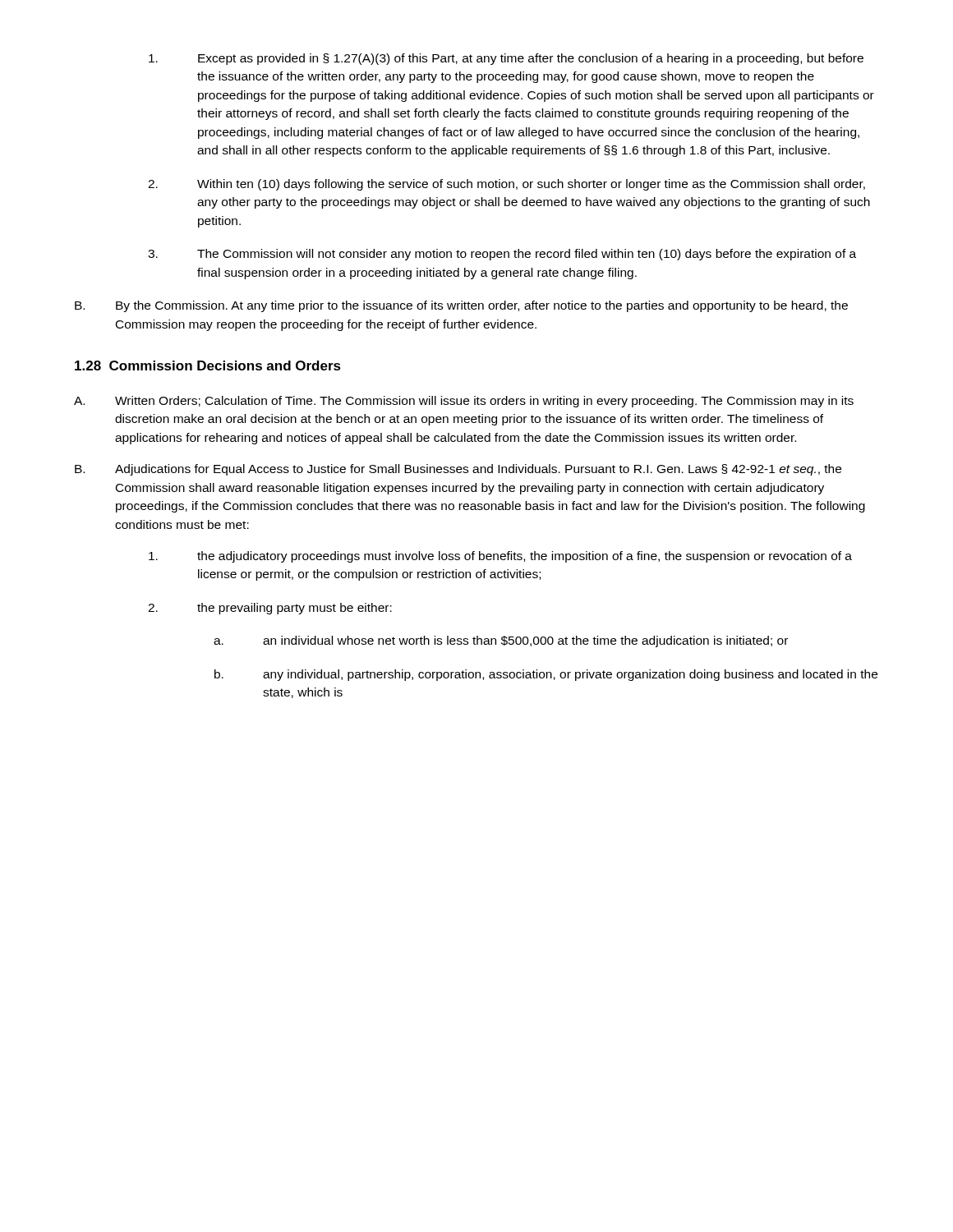
Task: Navigate to the text block starting "b. any individual,"
Action: click(542, 684)
